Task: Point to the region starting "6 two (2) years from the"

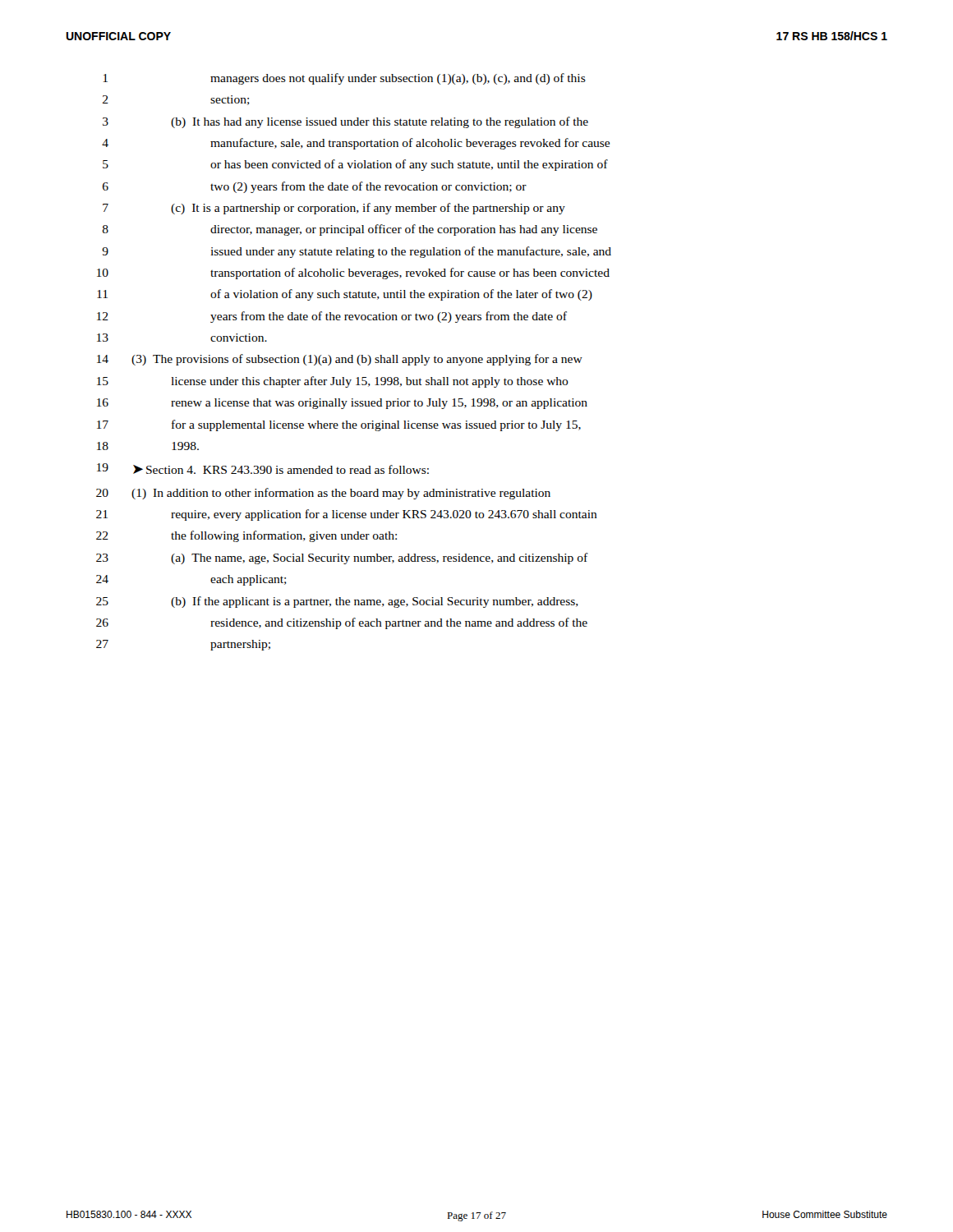Action: [x=476, y=186]
